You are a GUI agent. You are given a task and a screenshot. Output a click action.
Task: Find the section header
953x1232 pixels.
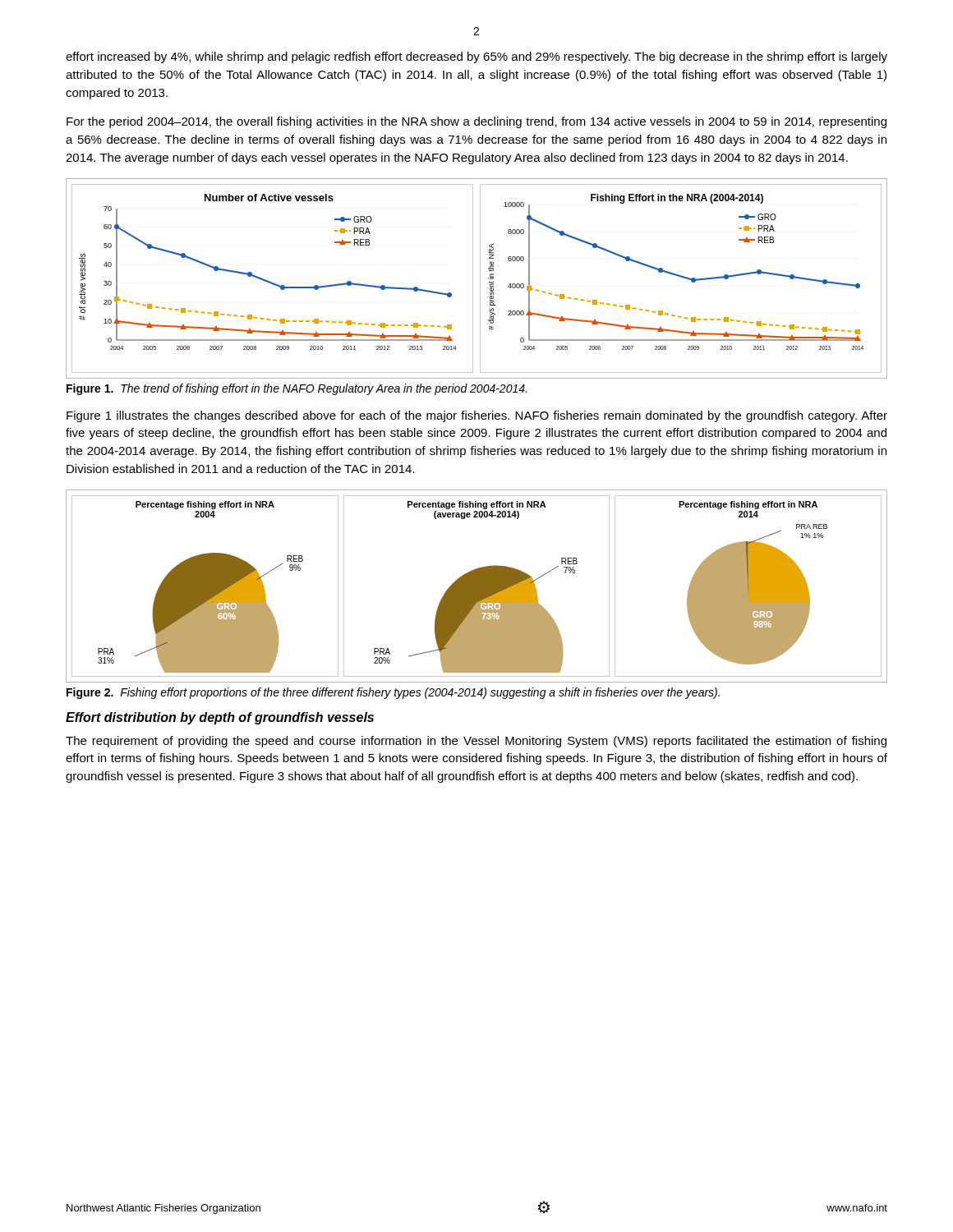[220, 717]
